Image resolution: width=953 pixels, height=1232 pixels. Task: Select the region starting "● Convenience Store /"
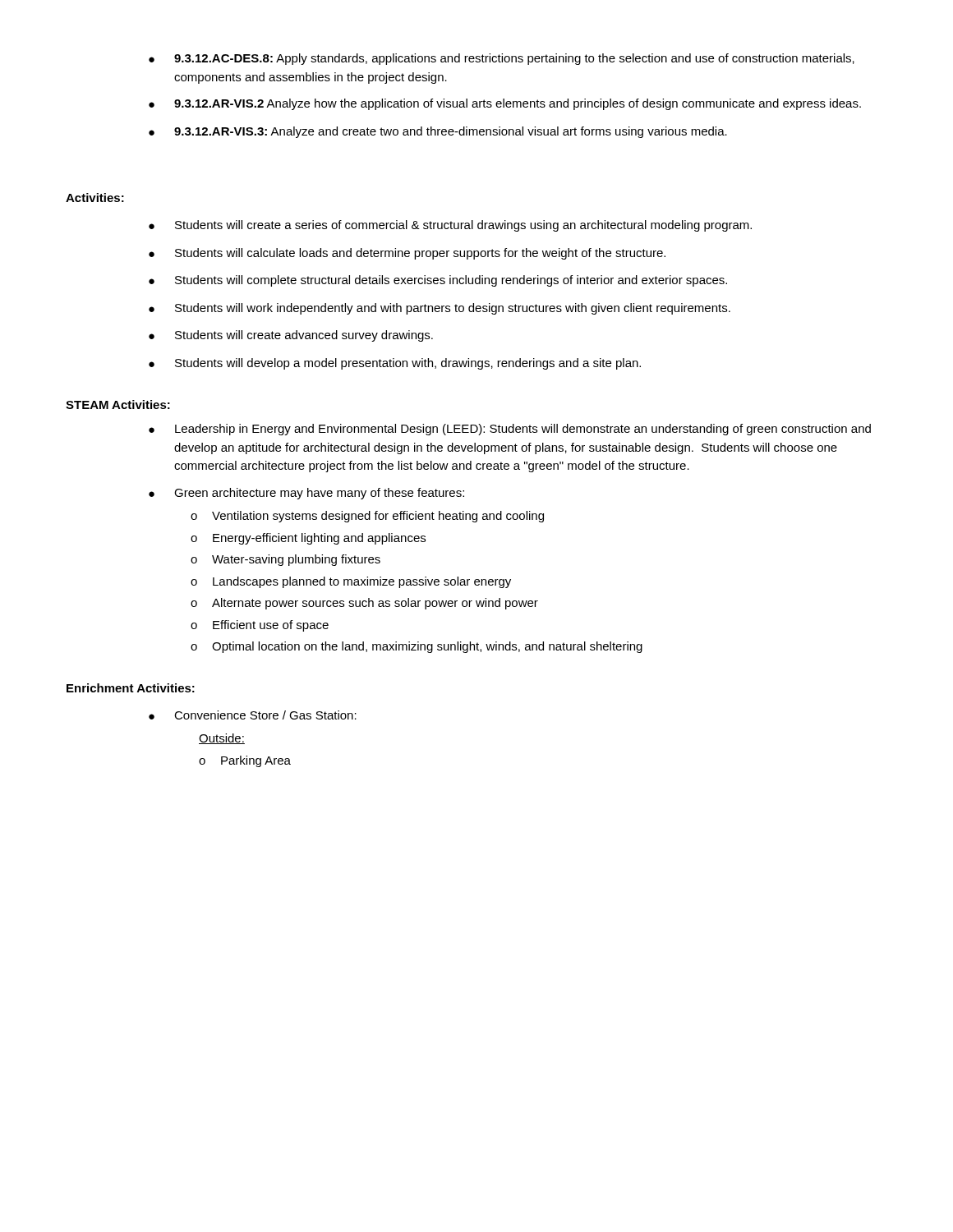pyautogui.click(x=253, y=715)
